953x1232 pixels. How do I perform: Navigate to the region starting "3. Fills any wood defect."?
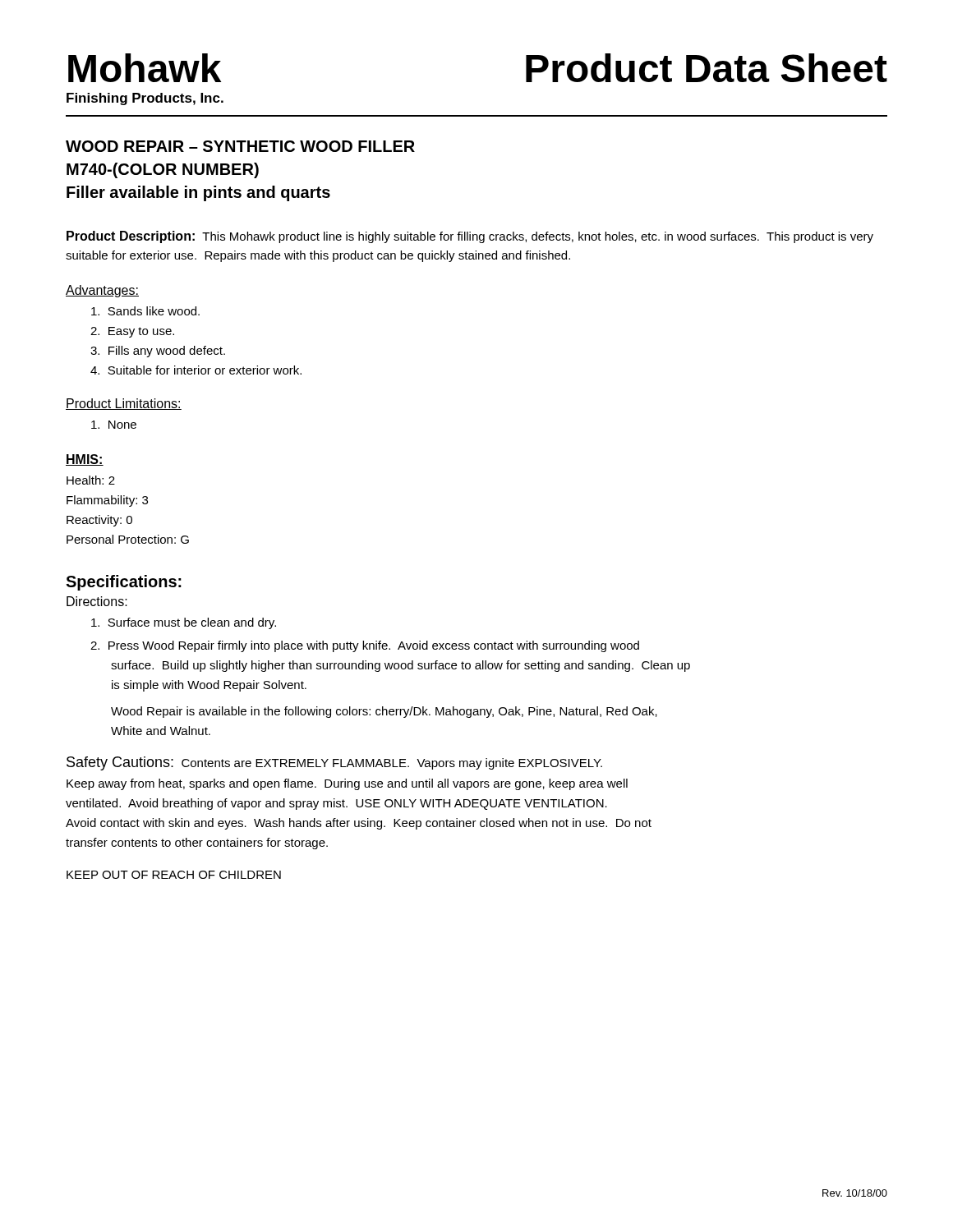(158, 350)
